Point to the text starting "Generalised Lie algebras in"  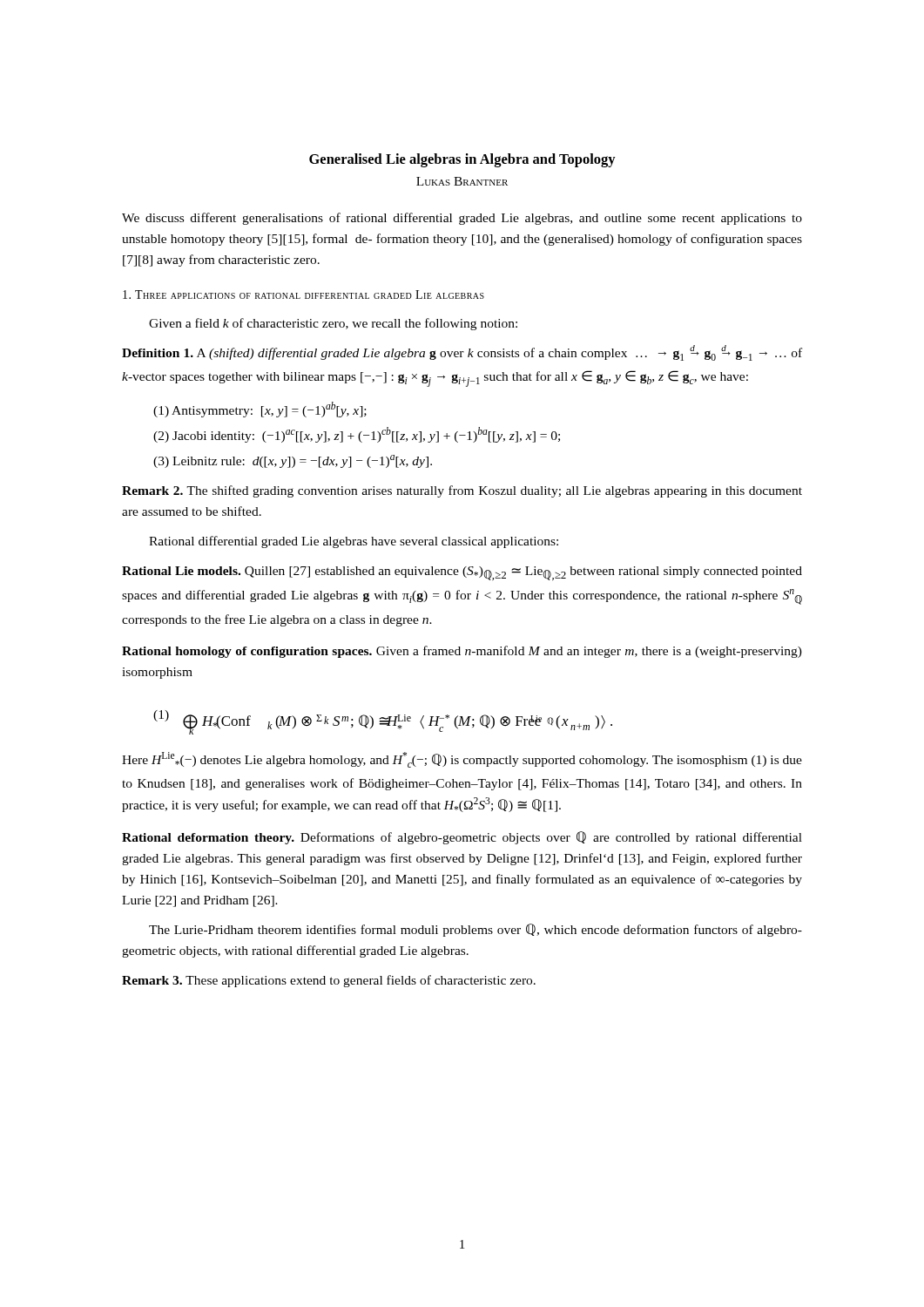pyautogui.click(x=462, y=170)
